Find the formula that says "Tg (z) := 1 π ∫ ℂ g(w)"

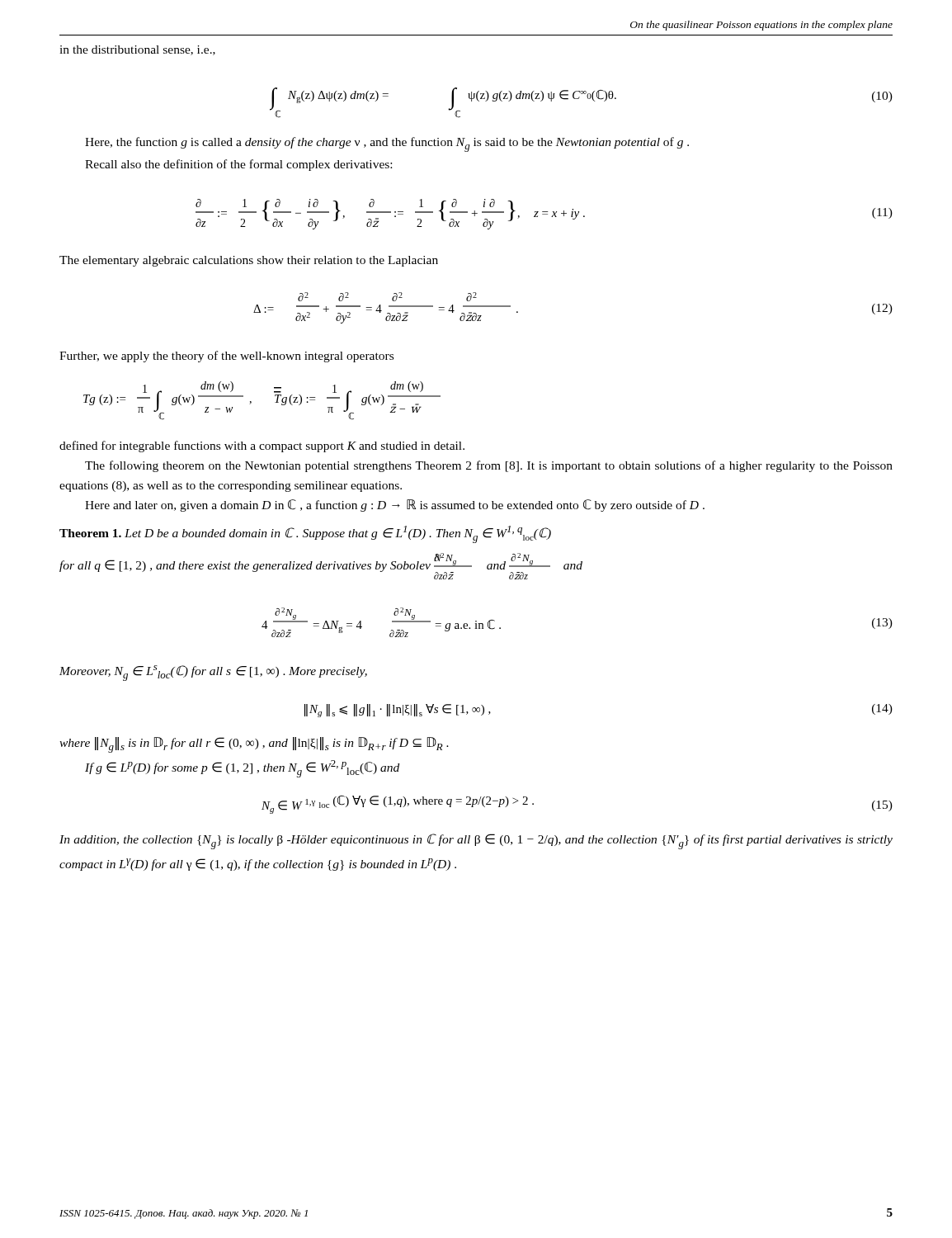point(363,398)
